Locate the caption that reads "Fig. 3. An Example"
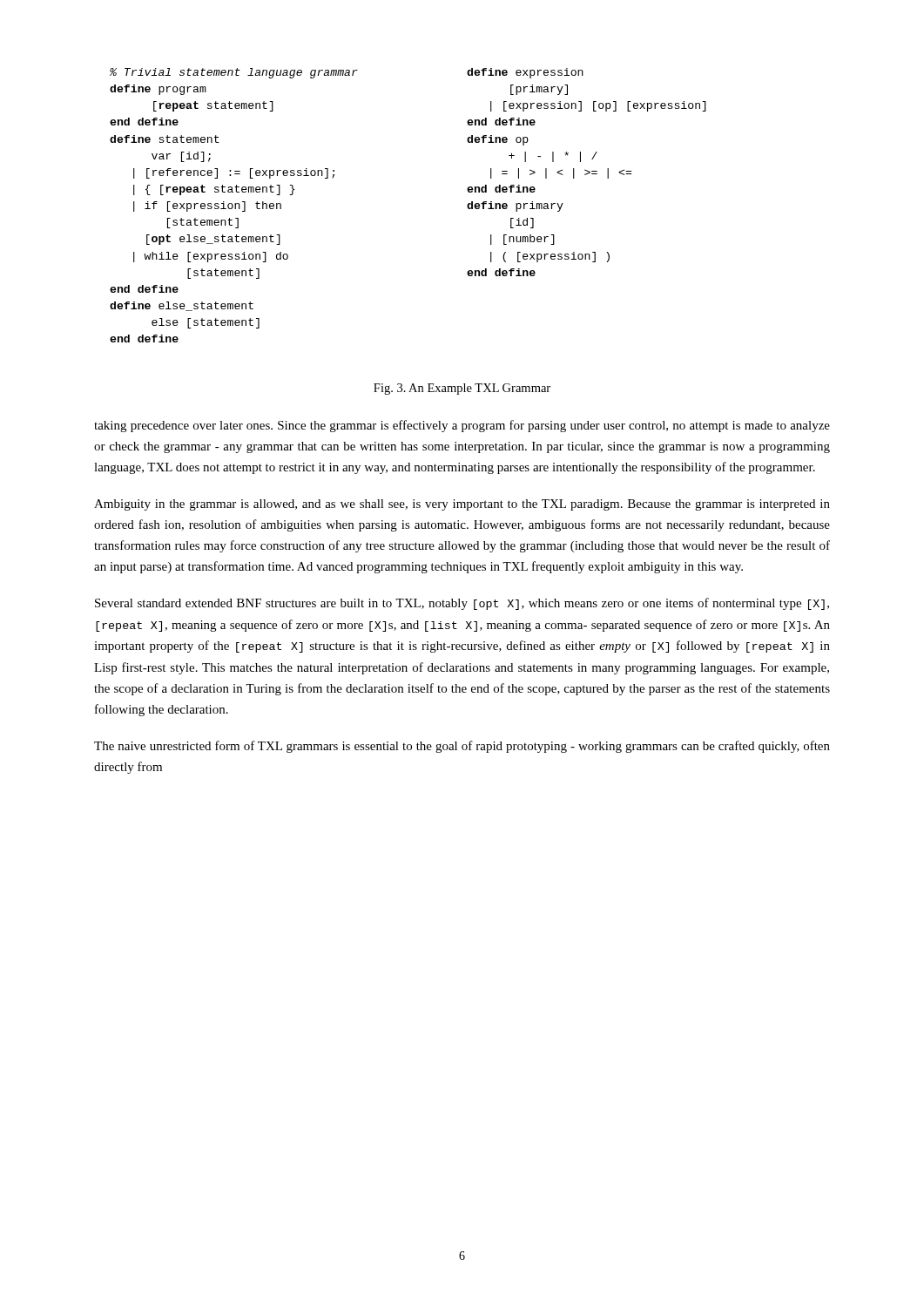 point(462,388)
